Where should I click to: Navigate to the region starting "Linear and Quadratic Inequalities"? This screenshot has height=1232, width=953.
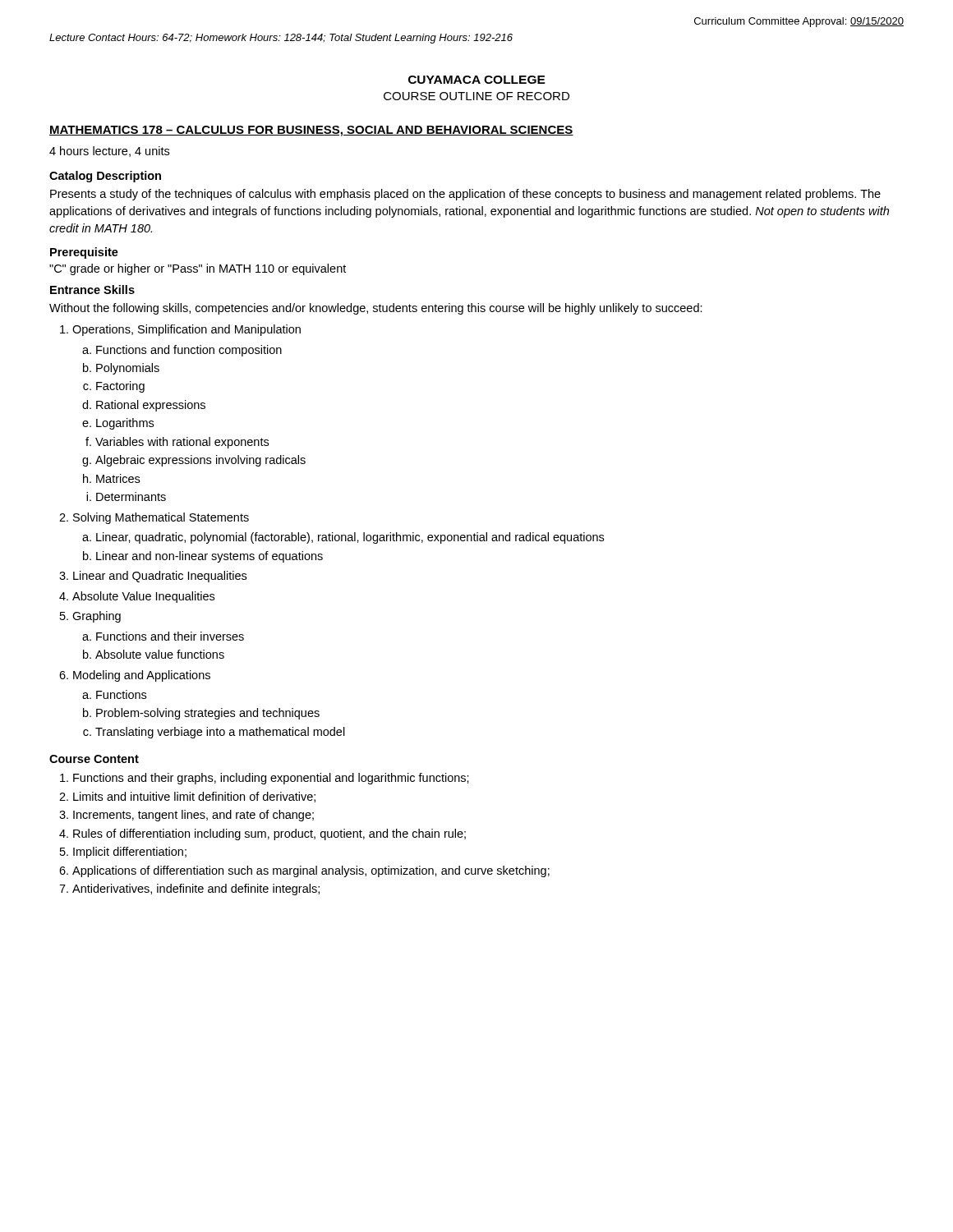click(153, 577)
